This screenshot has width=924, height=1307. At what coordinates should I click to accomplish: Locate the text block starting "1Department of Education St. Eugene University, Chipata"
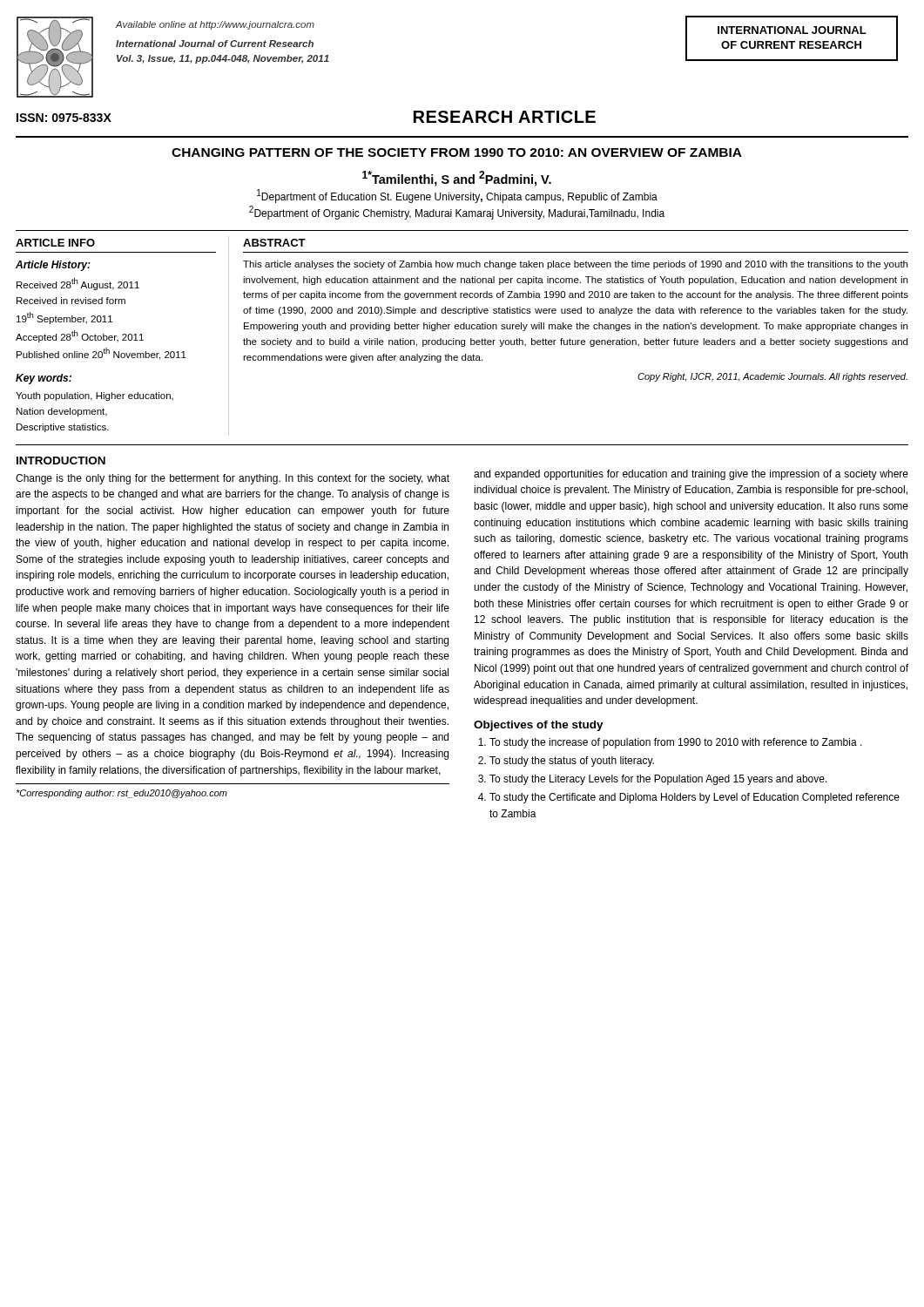[x=457, y=195]
